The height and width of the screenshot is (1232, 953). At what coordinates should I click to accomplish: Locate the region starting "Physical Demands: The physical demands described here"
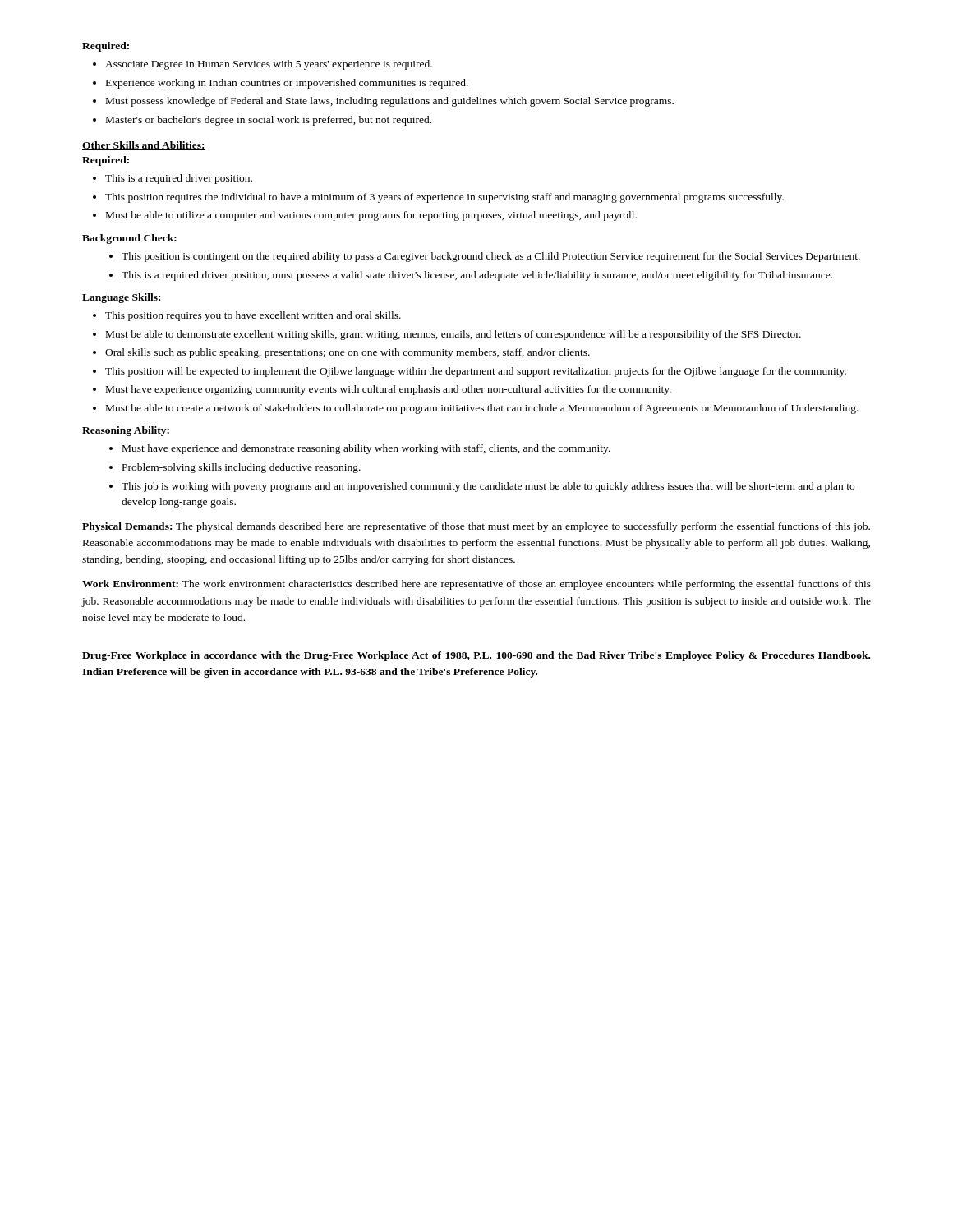pyautogui.click(x=476, y=542)
